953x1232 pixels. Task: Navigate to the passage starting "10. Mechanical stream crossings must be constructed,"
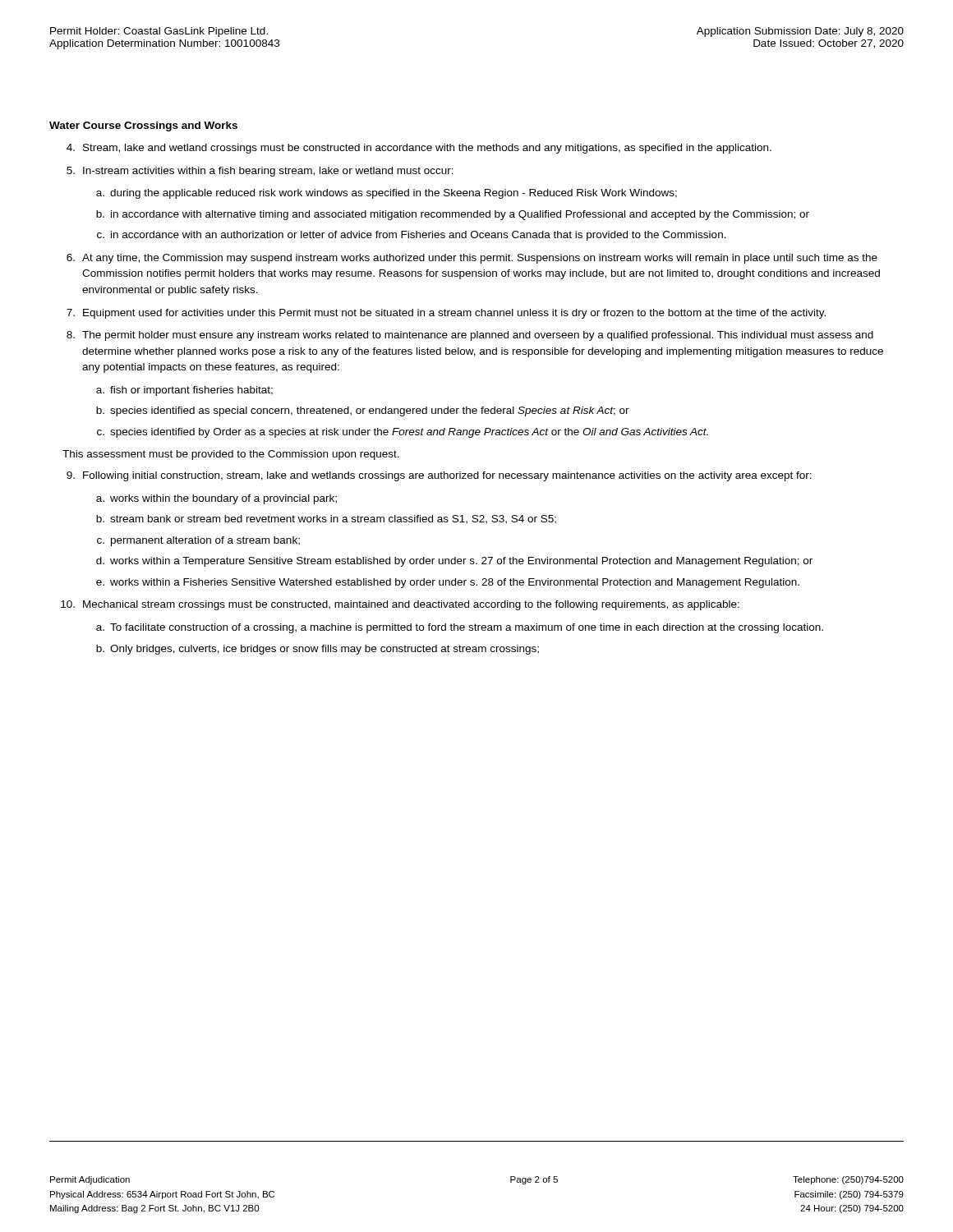pos(476,626)
